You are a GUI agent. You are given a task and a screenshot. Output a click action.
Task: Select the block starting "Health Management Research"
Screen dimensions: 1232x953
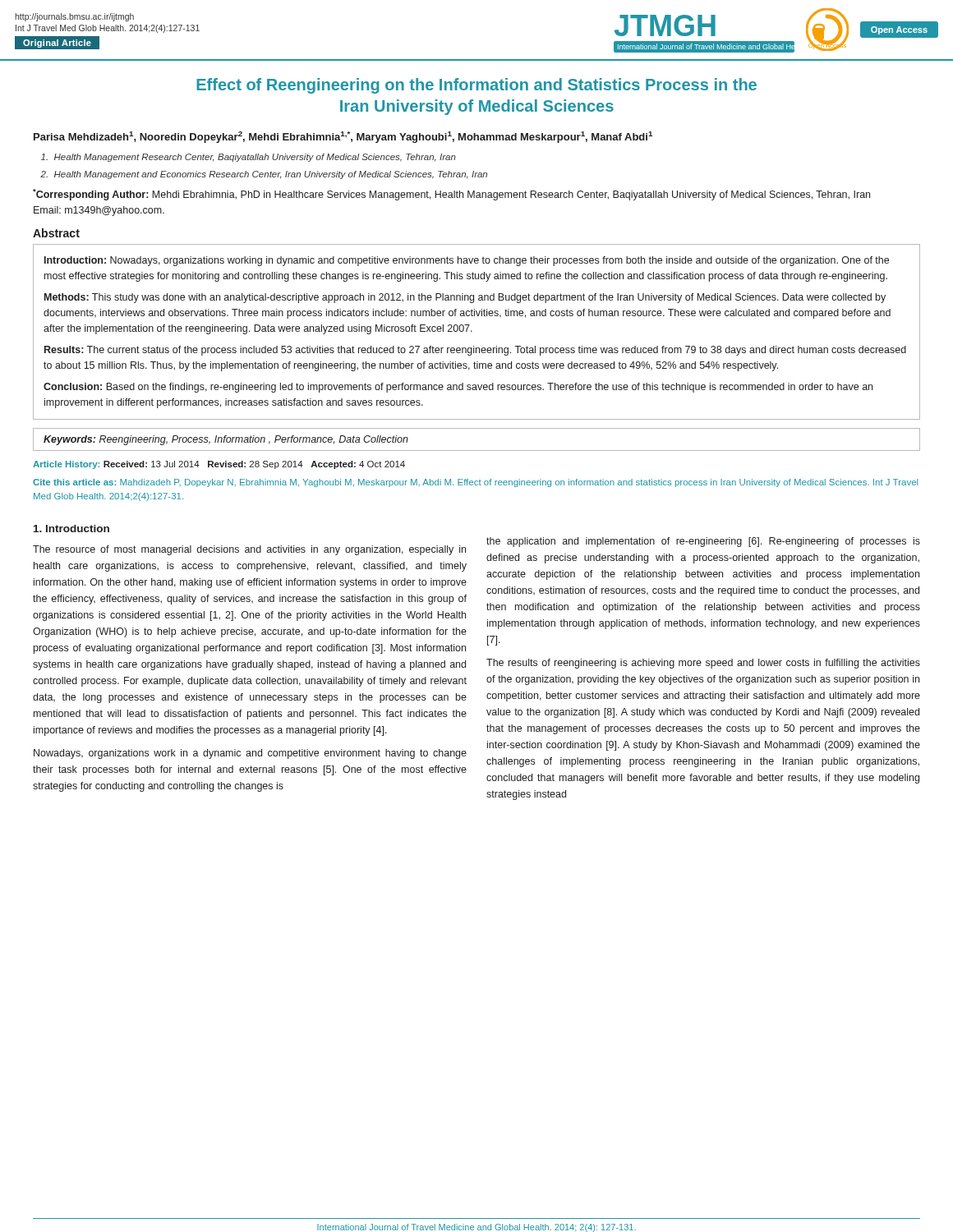pos(244,157)
